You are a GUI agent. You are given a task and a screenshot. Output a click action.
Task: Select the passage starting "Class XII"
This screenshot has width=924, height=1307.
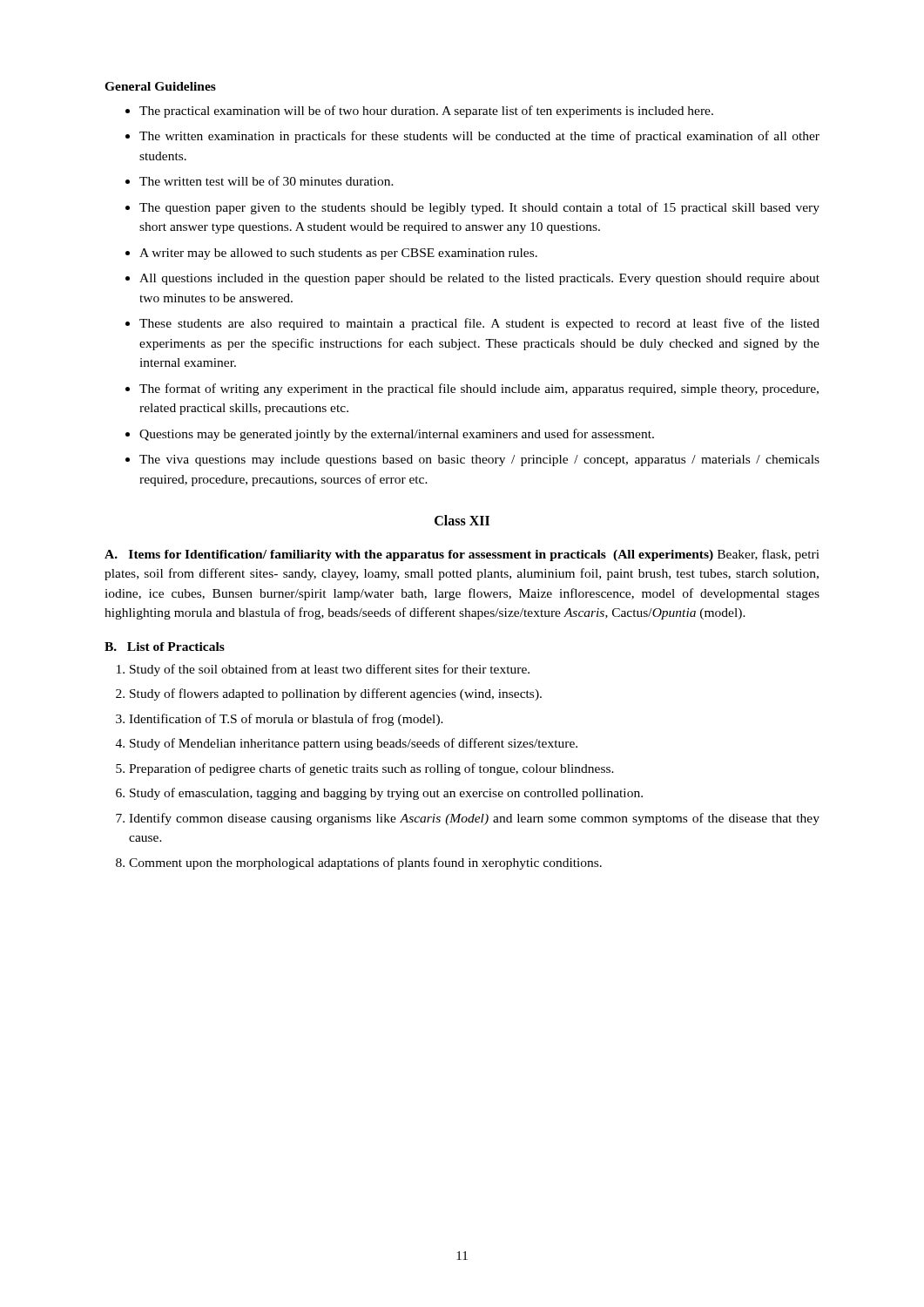(x=462, y=521)
